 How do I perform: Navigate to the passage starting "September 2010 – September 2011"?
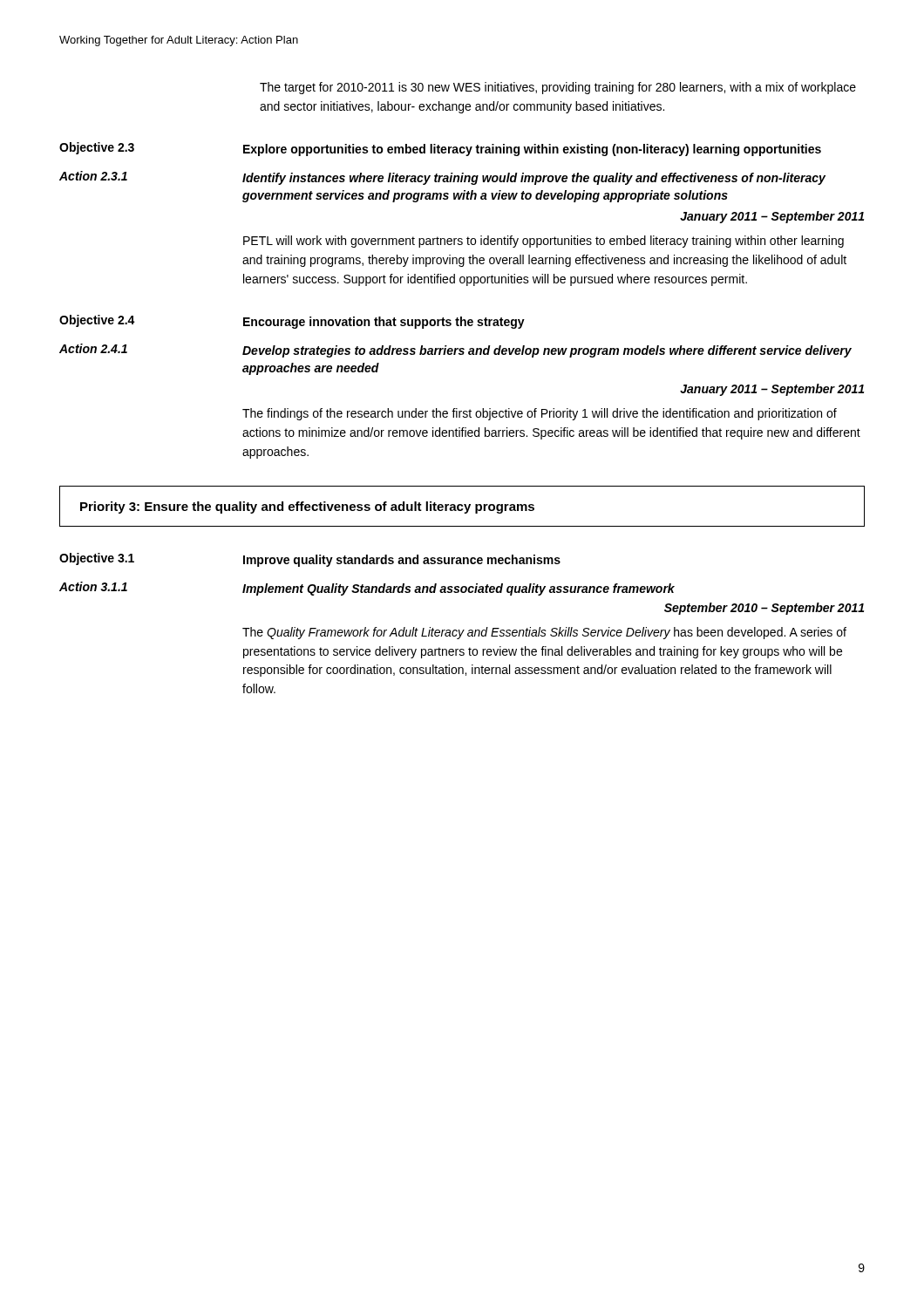pyautogui.click(x=764, y=608)
